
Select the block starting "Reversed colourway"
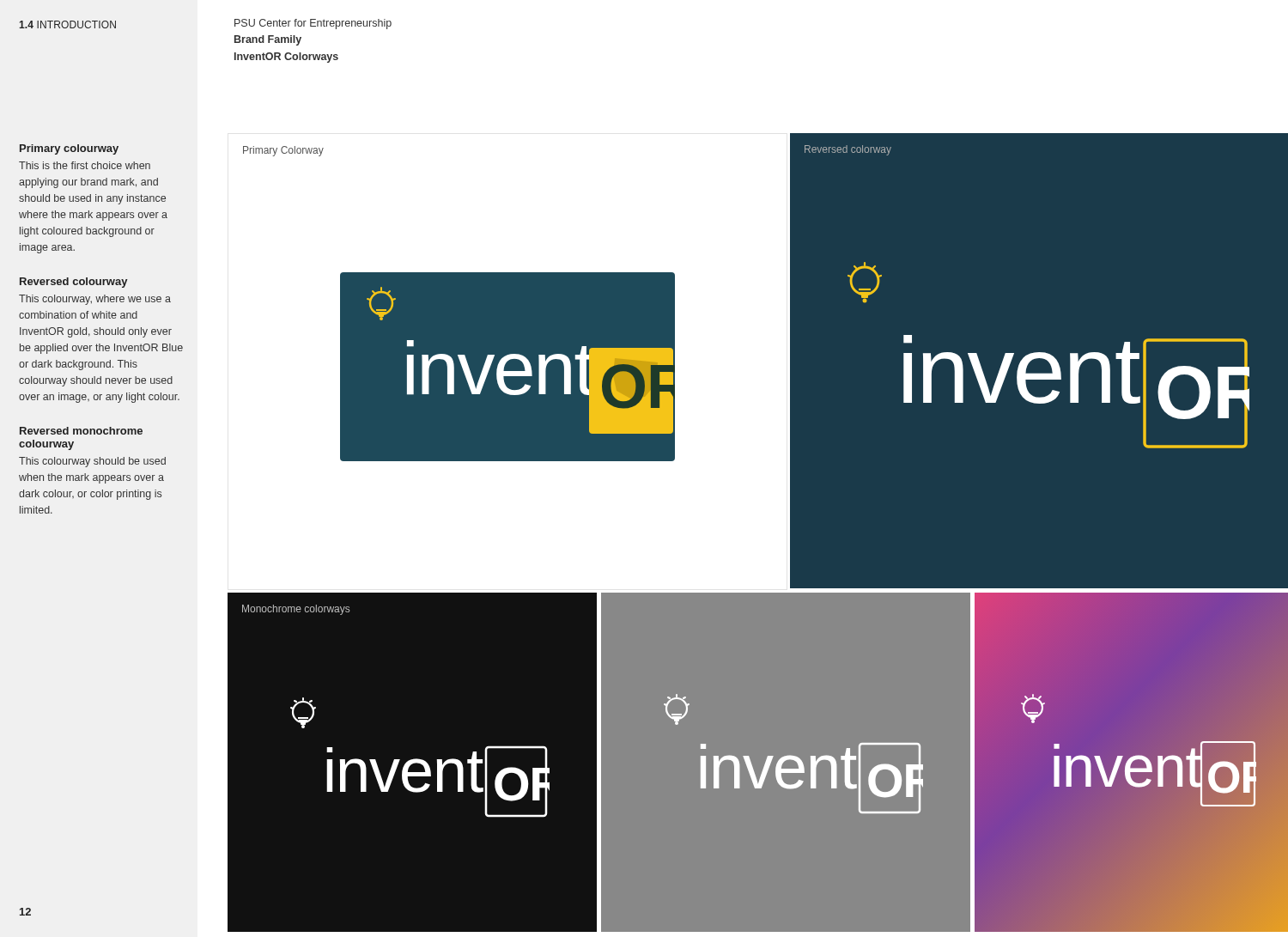coord(73,281)
